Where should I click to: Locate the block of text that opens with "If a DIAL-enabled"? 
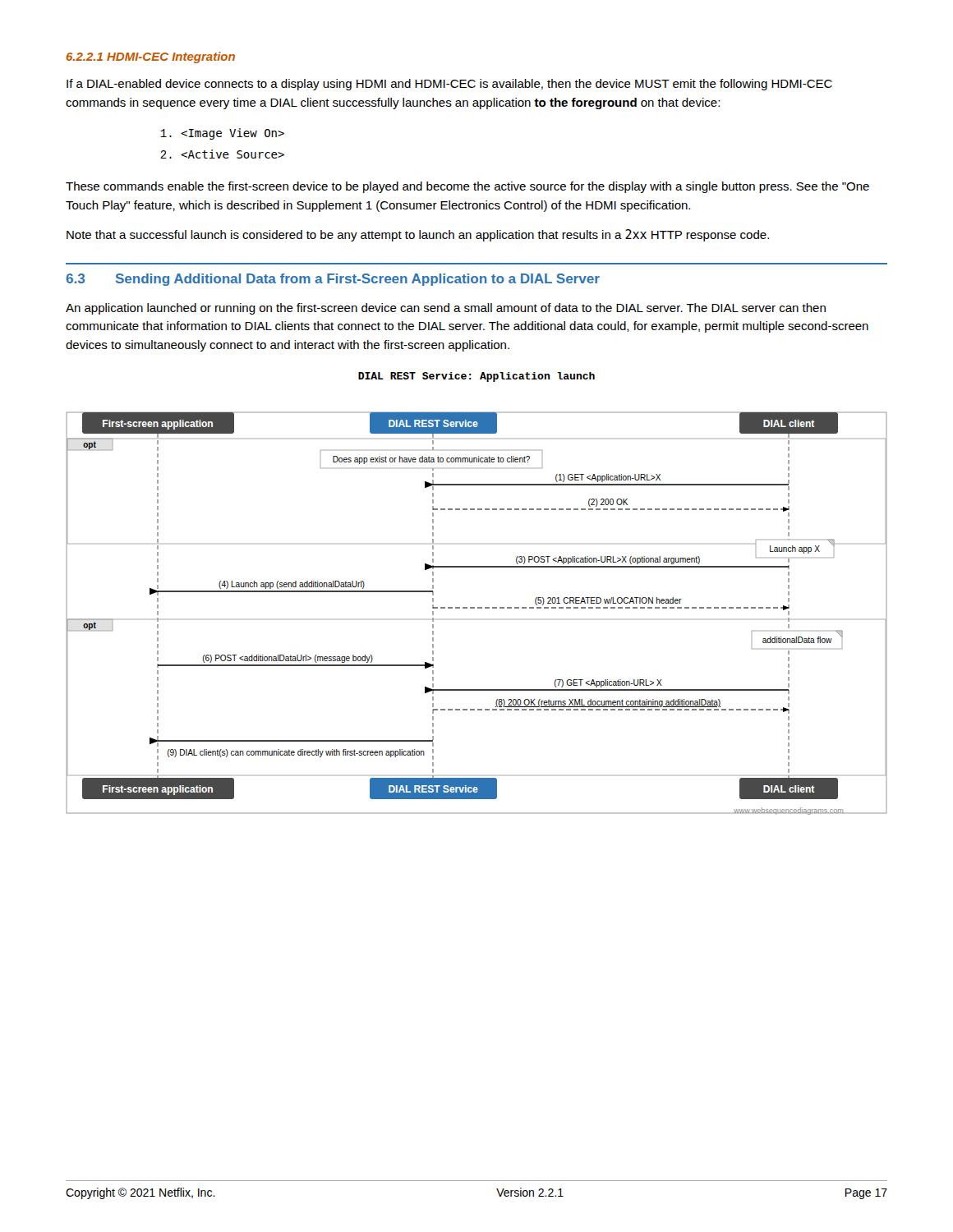pos(449,93)
